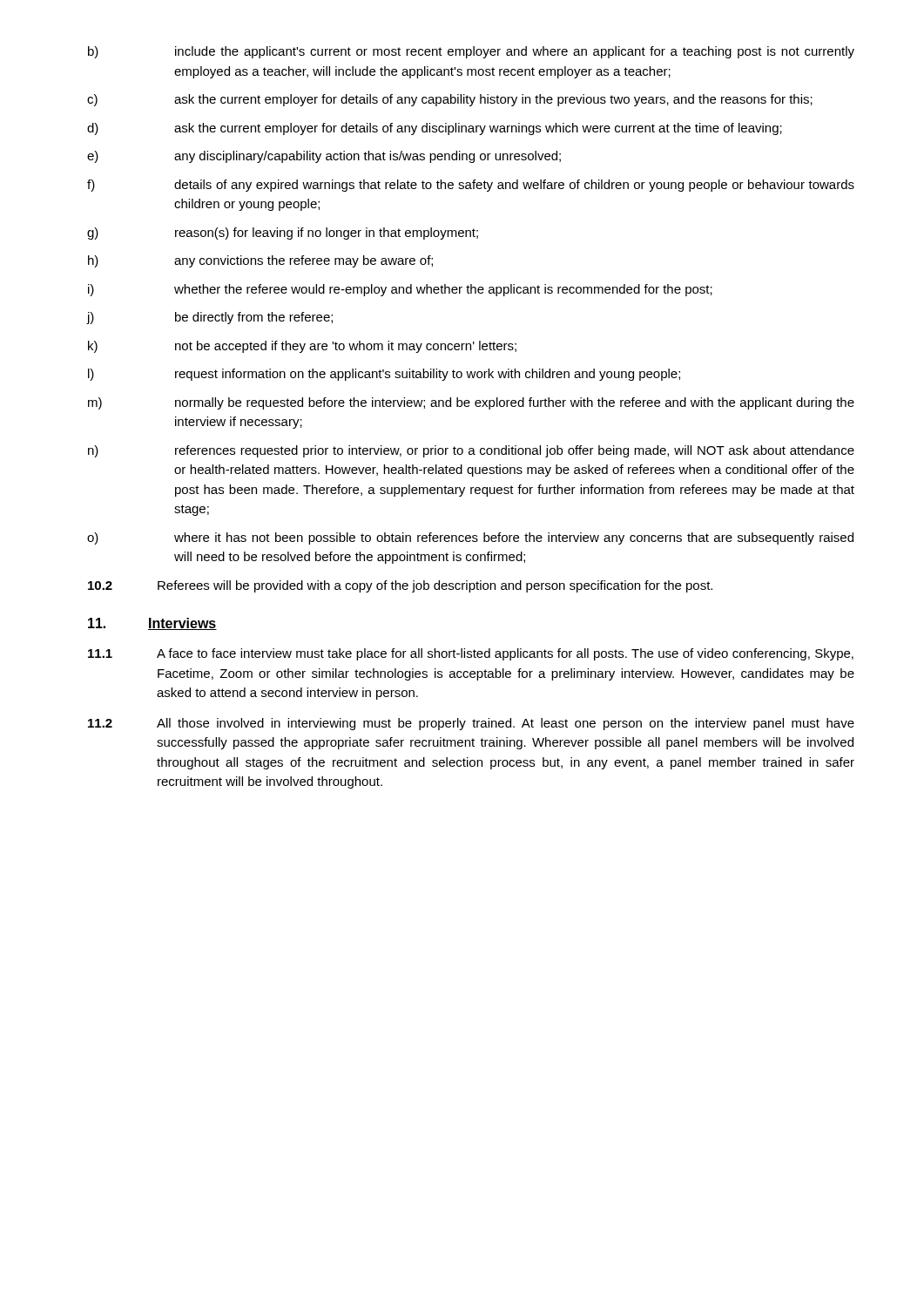Select the passage starting "k) not be accepted if"
The image size is (924, 1307).
pyautogui.click(x=471, y=346)
